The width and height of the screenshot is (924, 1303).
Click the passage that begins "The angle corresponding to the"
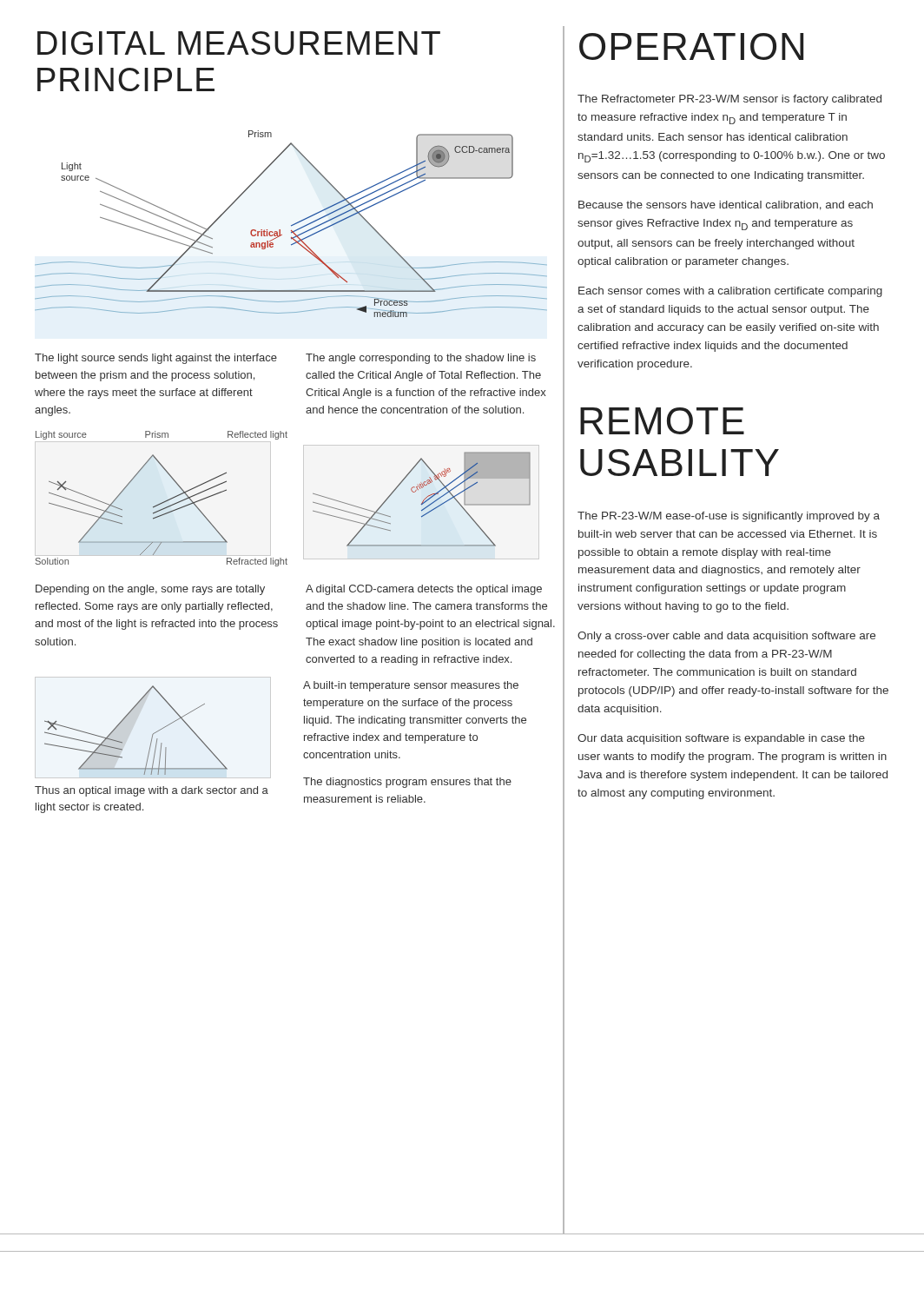pyautogui.click(x=426, y=383)
